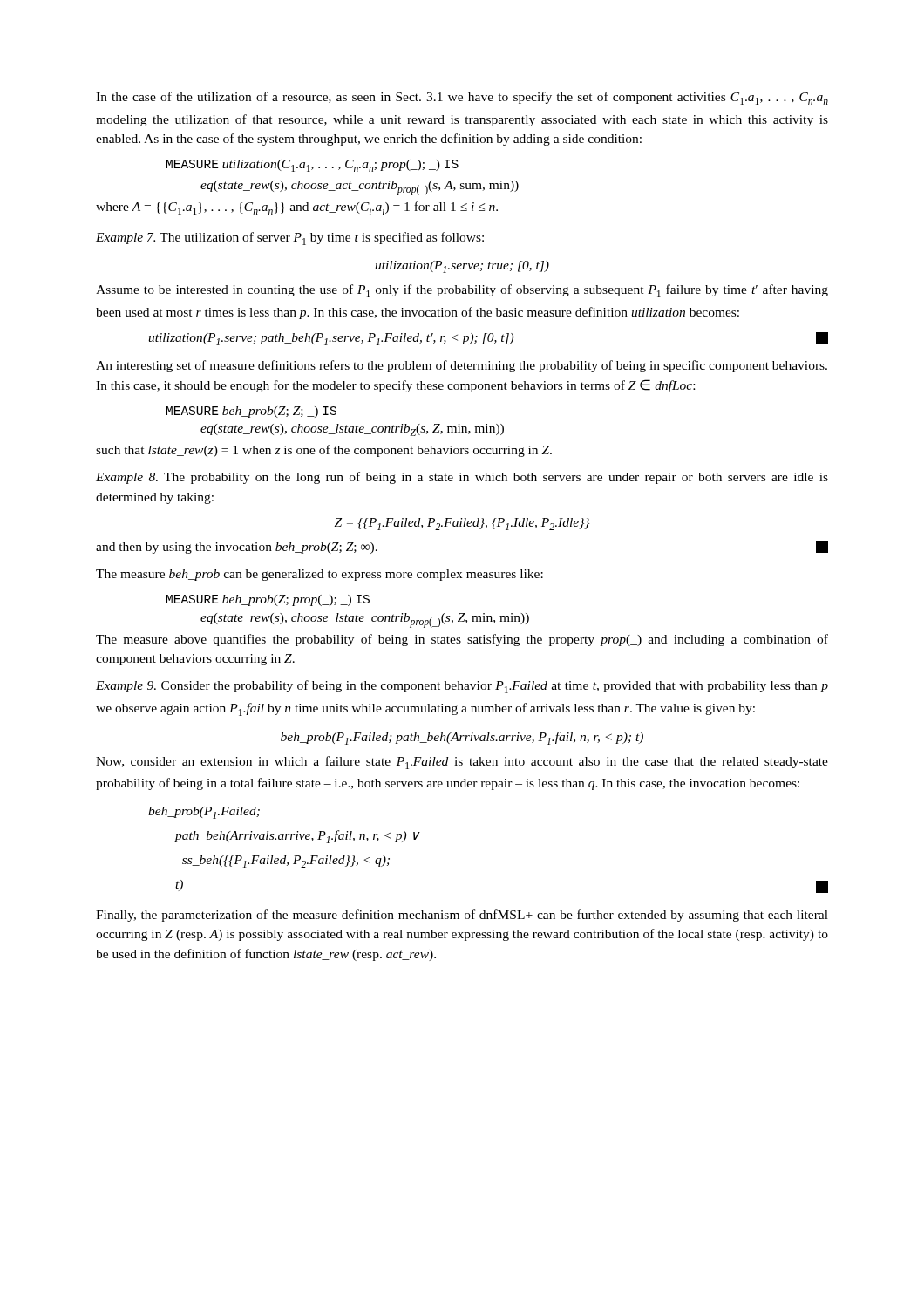The width and height of the screenshot is (924, 1308).
Task: Click on the text starting "eq(state_rew(s), choose_act_contribprop(_)(s, A, sum,"
Action: 514,186
